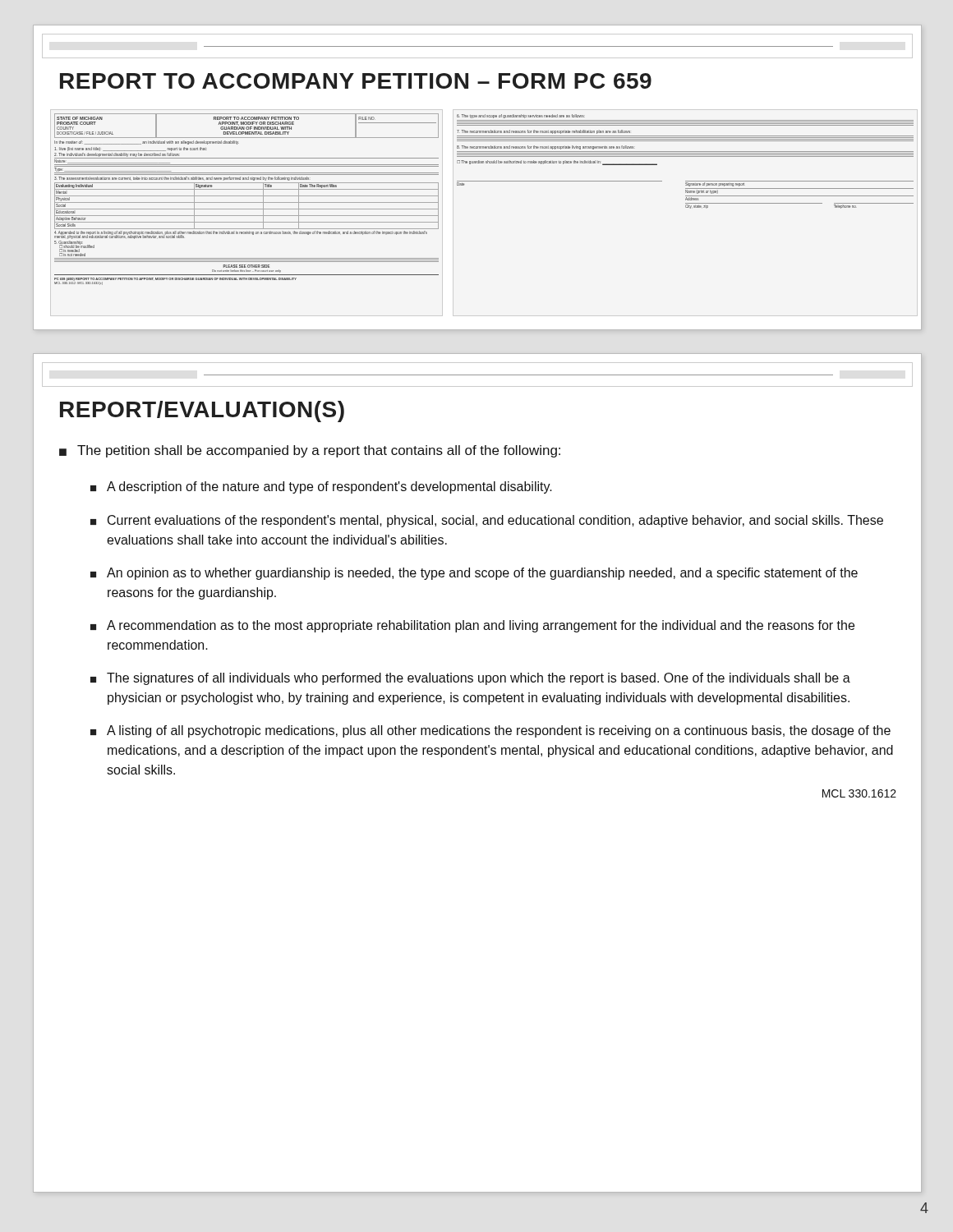Navigate to the text starting "■ A description of the nature and type"

pyautogui.click(x=321, y=487)
